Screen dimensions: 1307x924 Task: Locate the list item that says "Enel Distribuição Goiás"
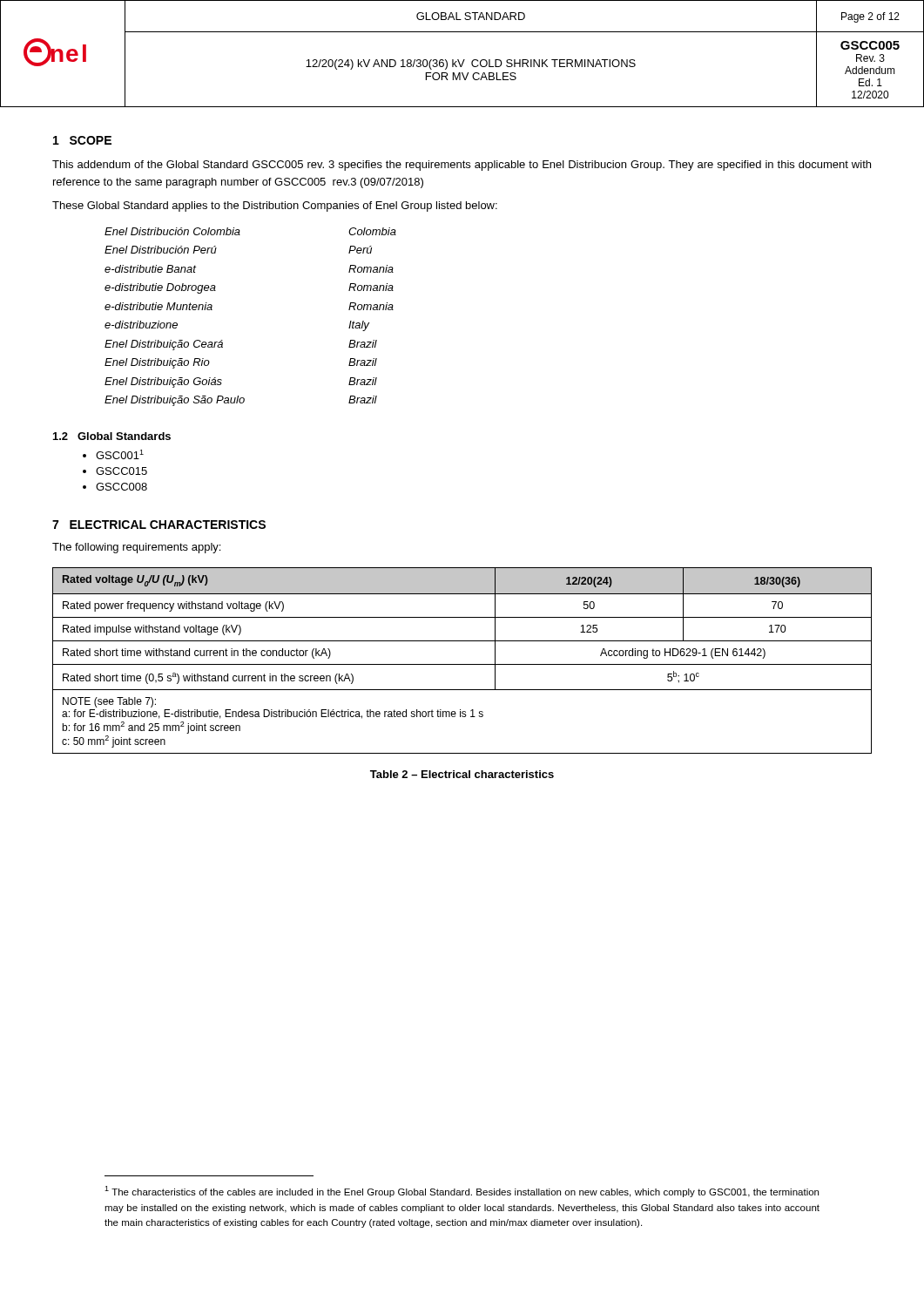tap(226, 381)
